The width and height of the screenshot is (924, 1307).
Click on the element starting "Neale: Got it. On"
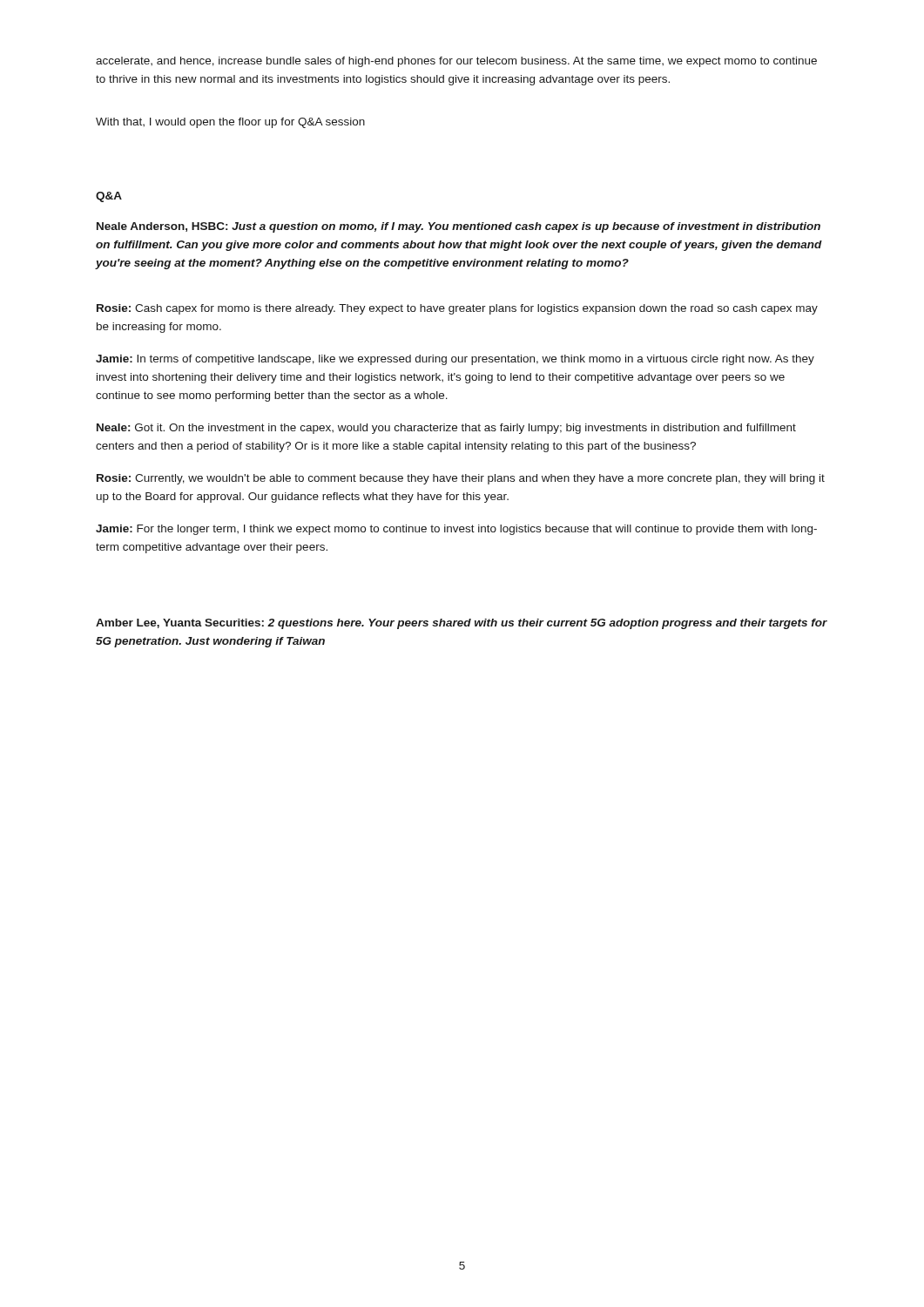coord(462,437)
